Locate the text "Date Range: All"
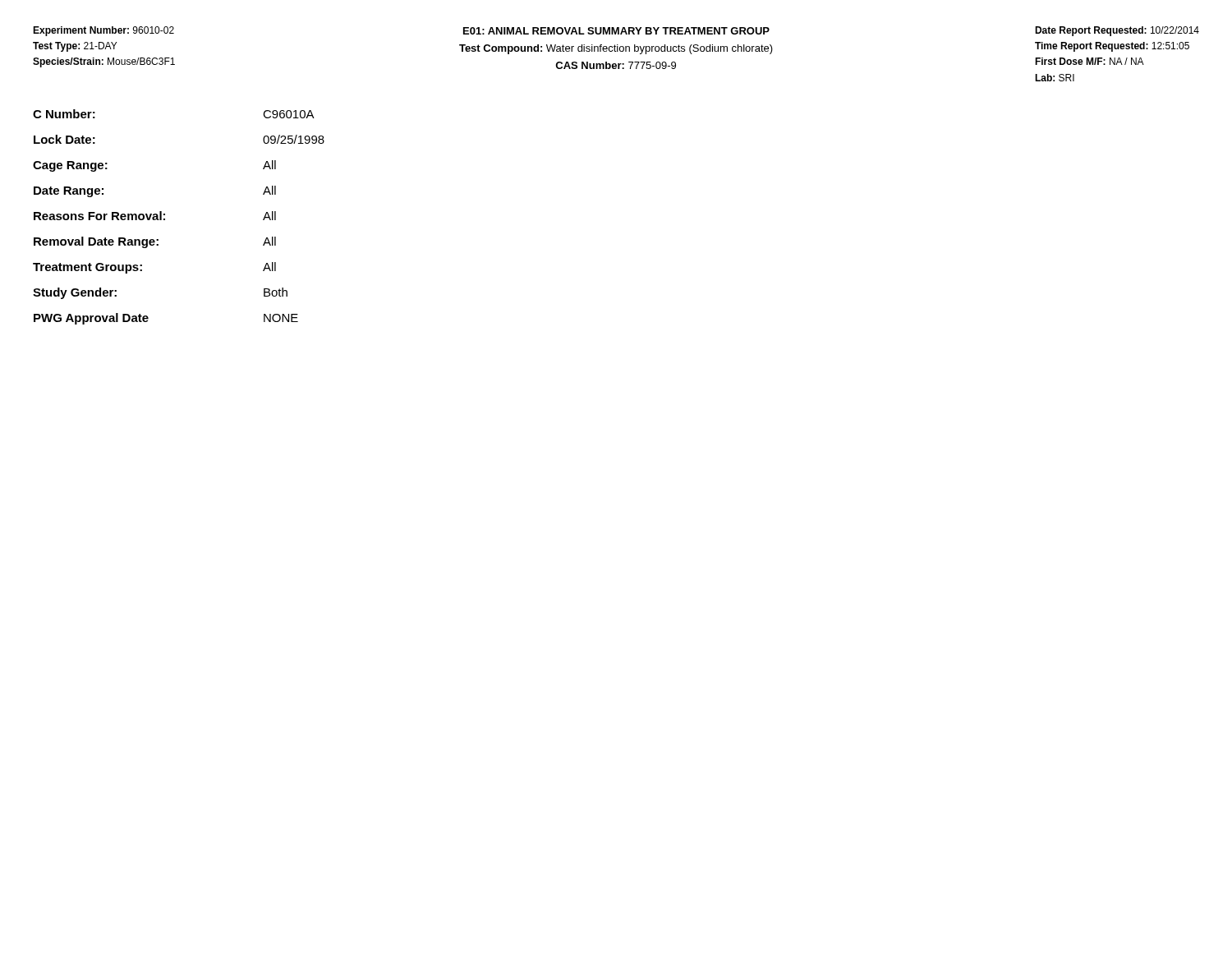 [67, 191]
